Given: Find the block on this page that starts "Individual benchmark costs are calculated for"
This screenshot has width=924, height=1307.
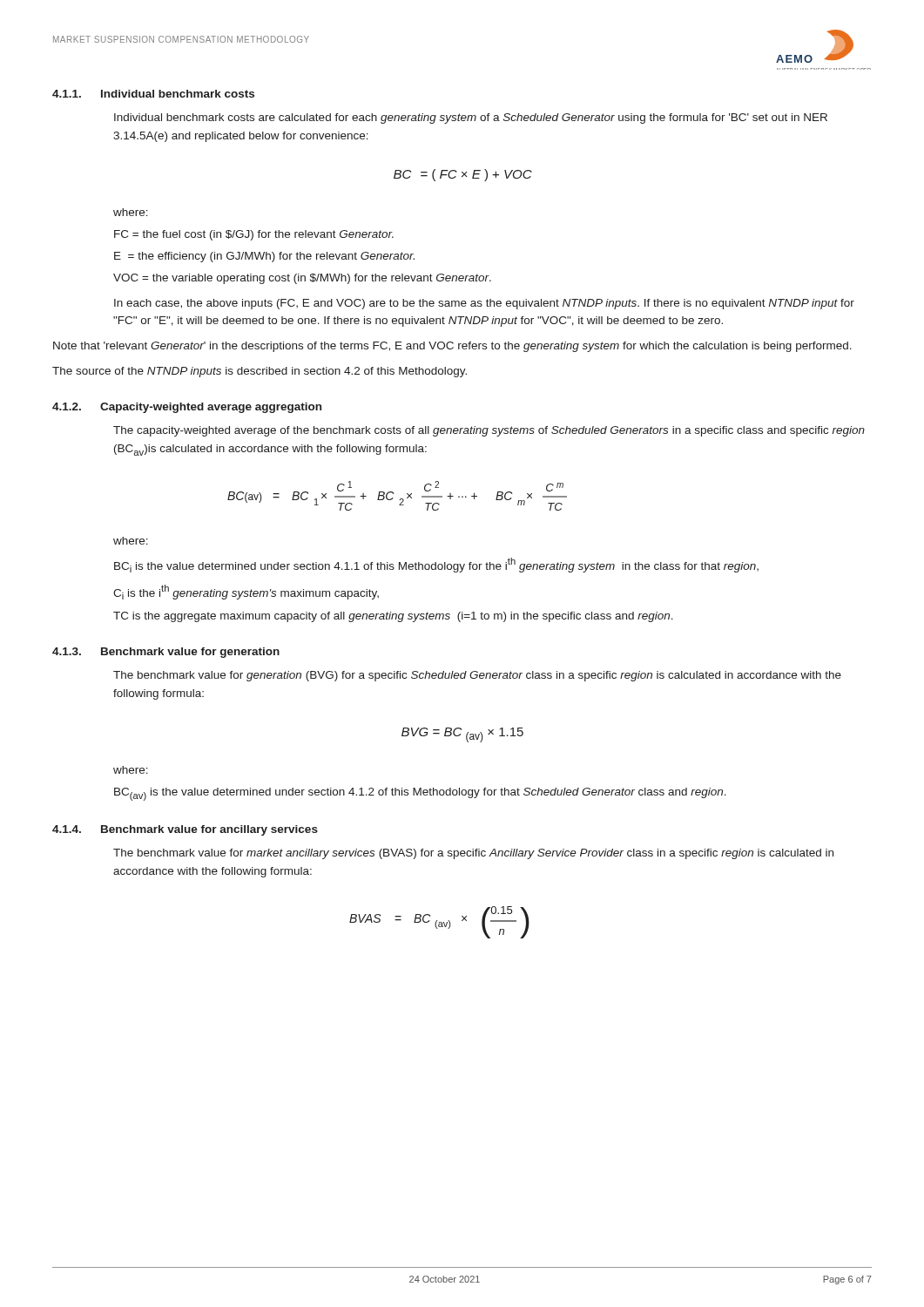Looking at the screenshot, I should click(x=471, y=126).
